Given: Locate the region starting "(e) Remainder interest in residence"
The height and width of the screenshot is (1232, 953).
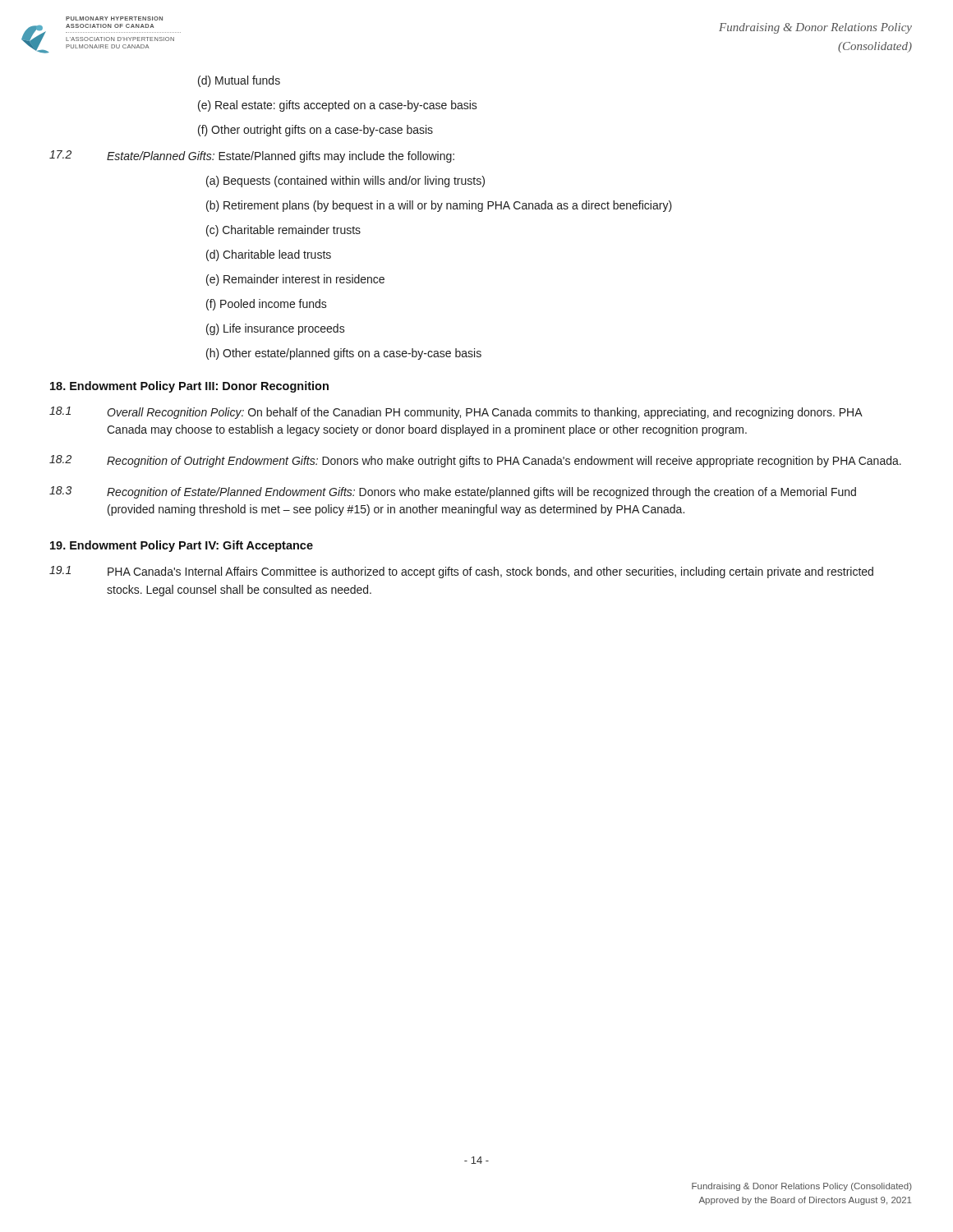Looking at the screenshot, I should 295,279.
